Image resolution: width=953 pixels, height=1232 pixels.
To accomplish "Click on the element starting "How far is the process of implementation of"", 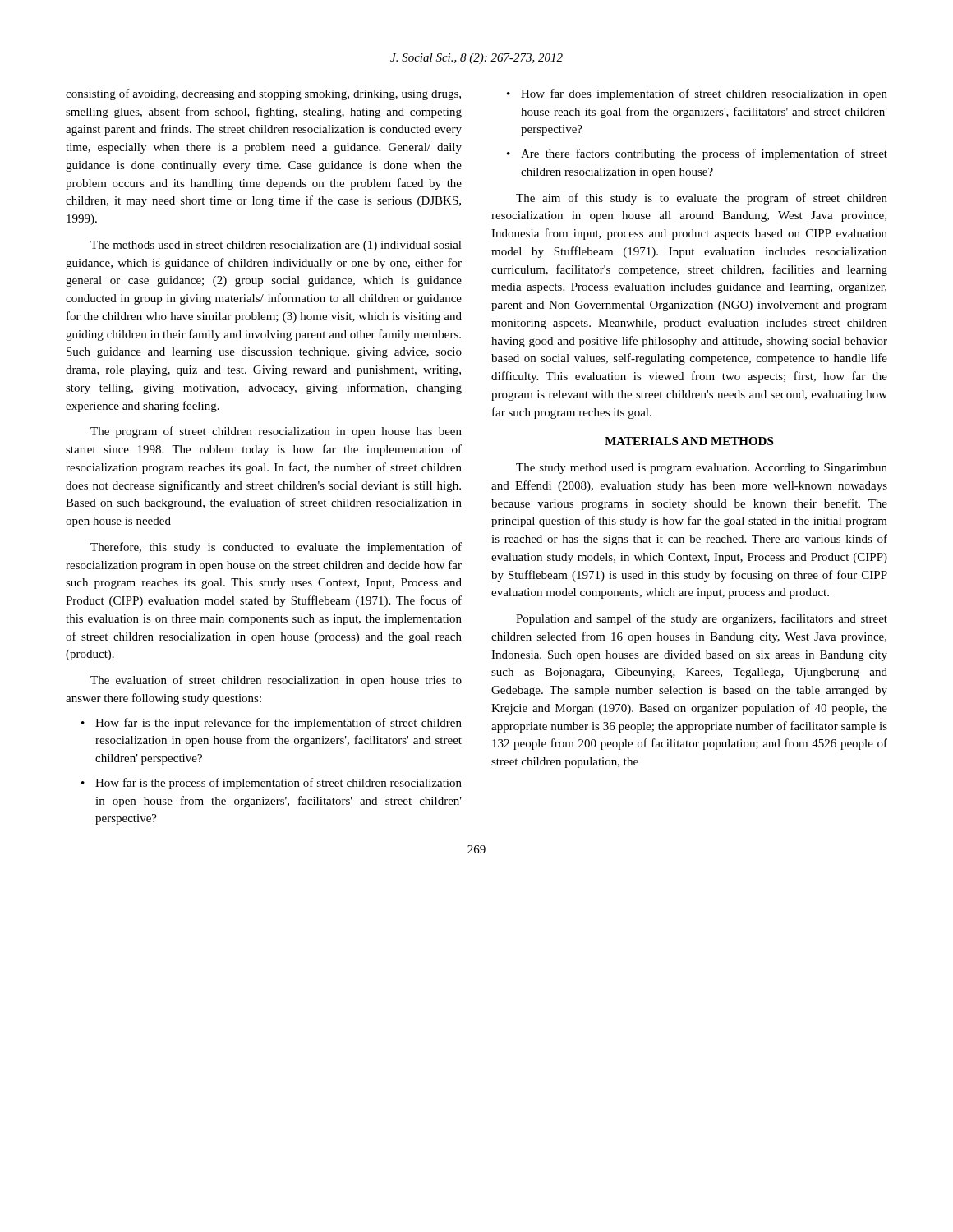I will (264, 801).
